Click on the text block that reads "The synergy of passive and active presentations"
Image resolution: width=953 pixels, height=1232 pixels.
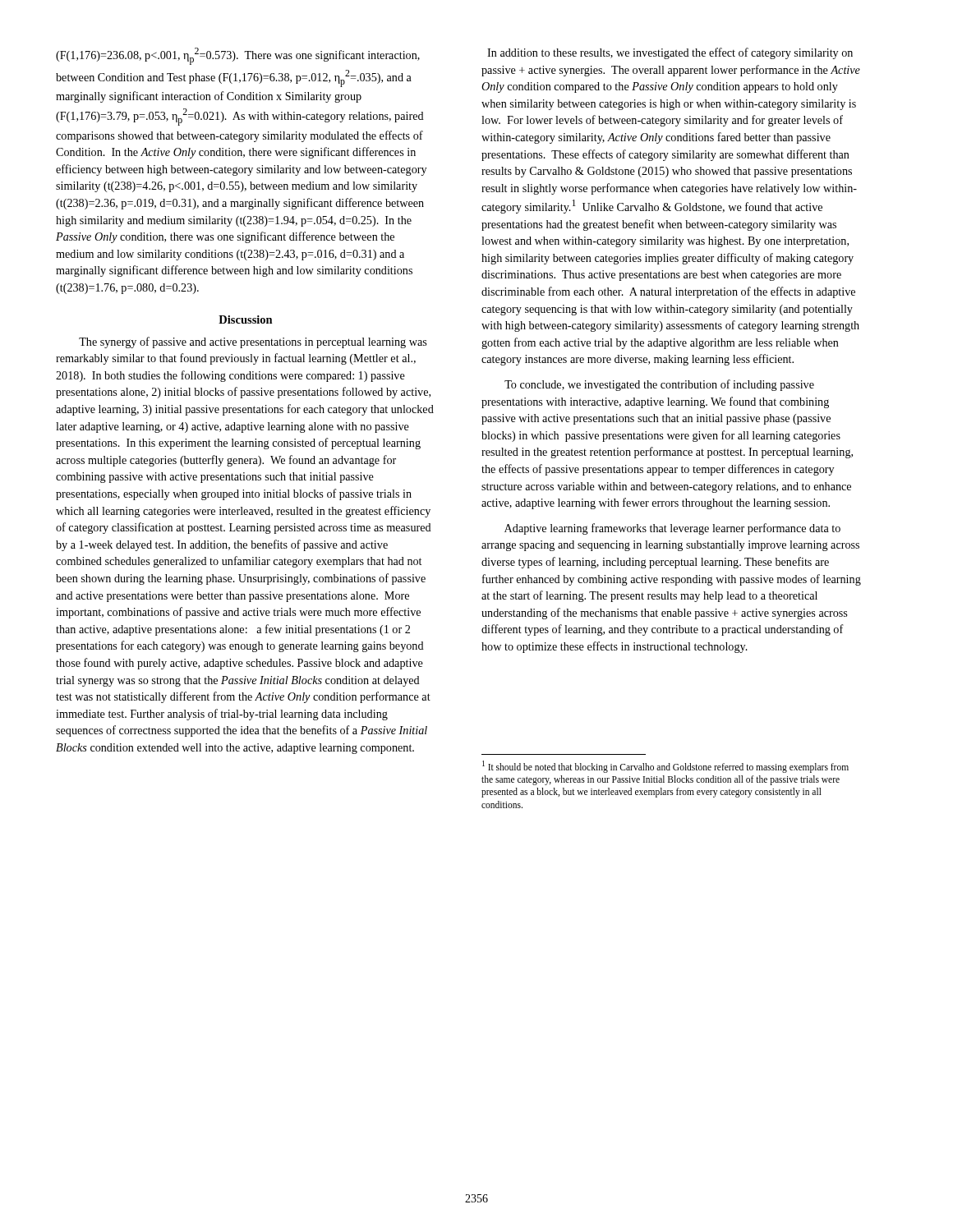click(x=246, y=545)
